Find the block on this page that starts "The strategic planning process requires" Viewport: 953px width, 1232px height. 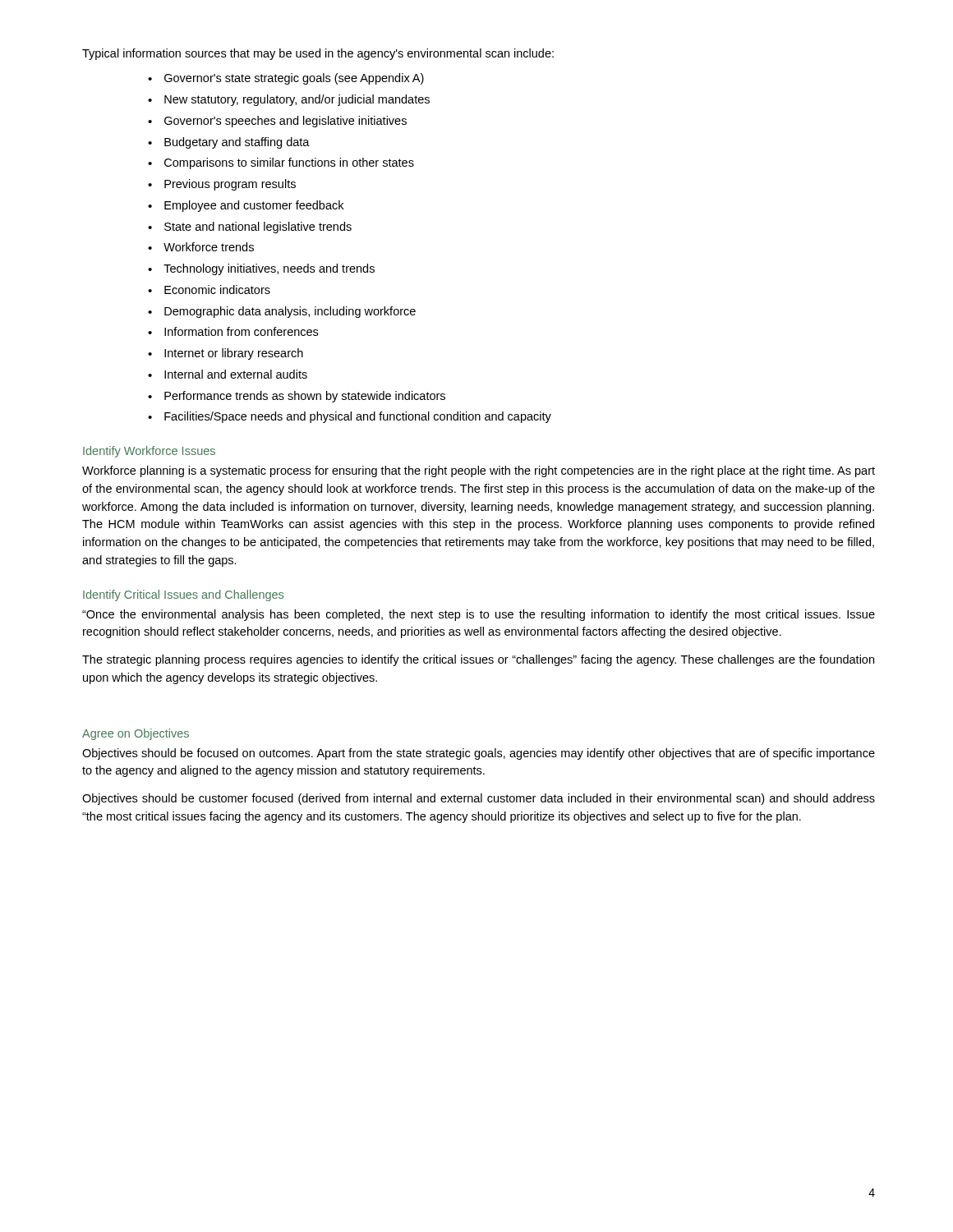click(x=479, y=668)
